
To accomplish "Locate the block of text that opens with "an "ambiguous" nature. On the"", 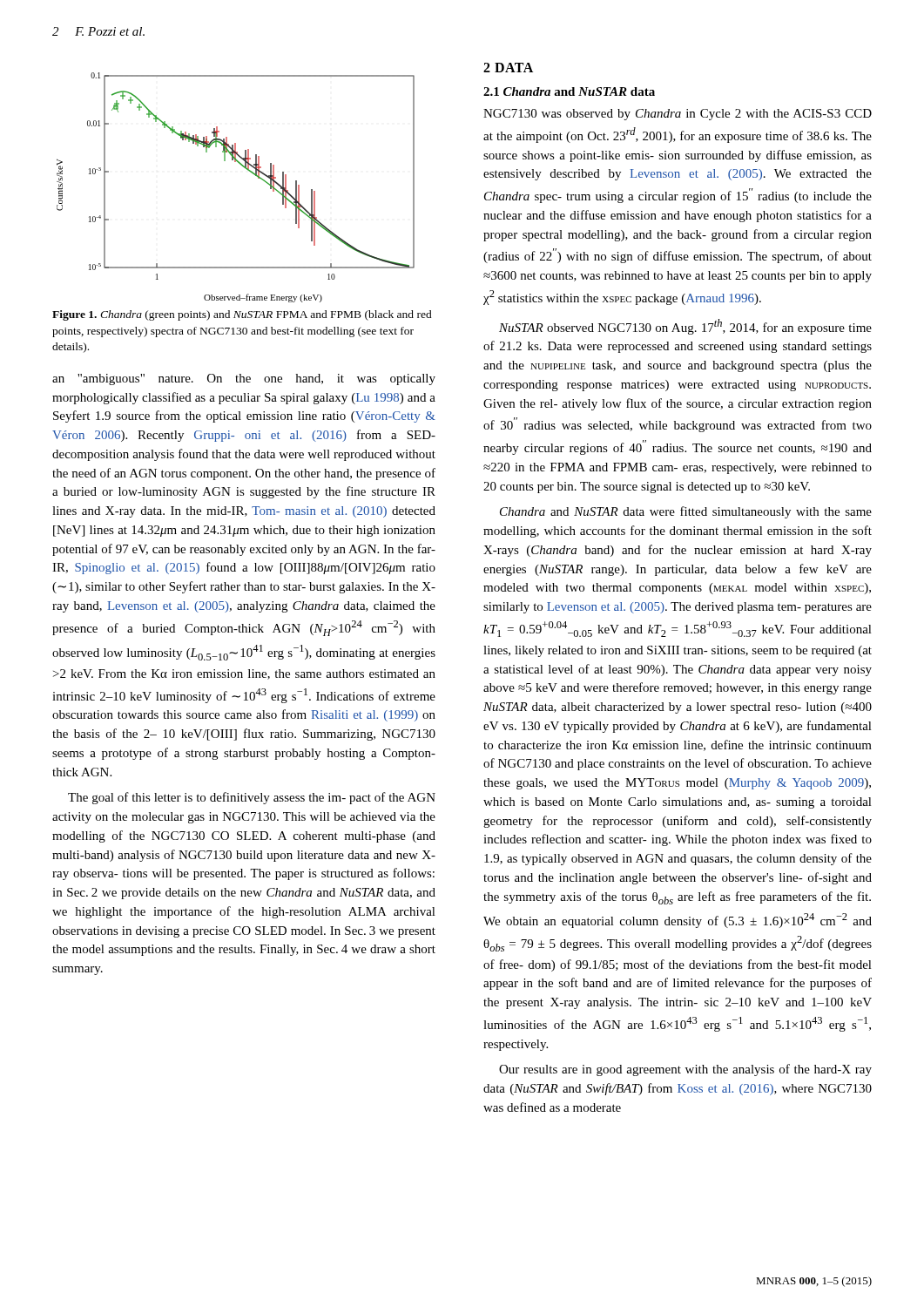I will 244,674.
